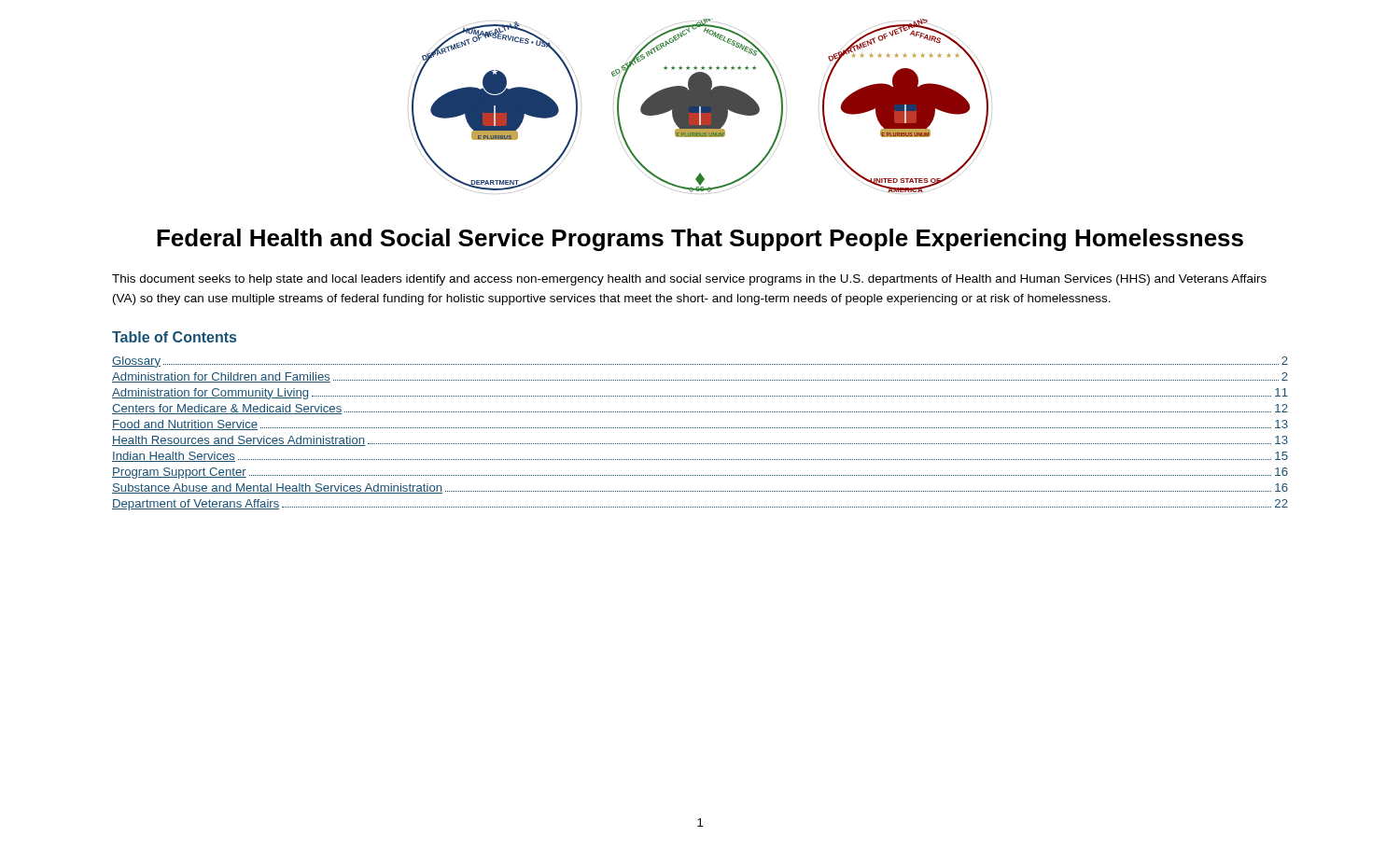Navigate to the block starting "This document seeks to help"
This screenshot has height=850, width=1400.
click(x=700, y=289)
